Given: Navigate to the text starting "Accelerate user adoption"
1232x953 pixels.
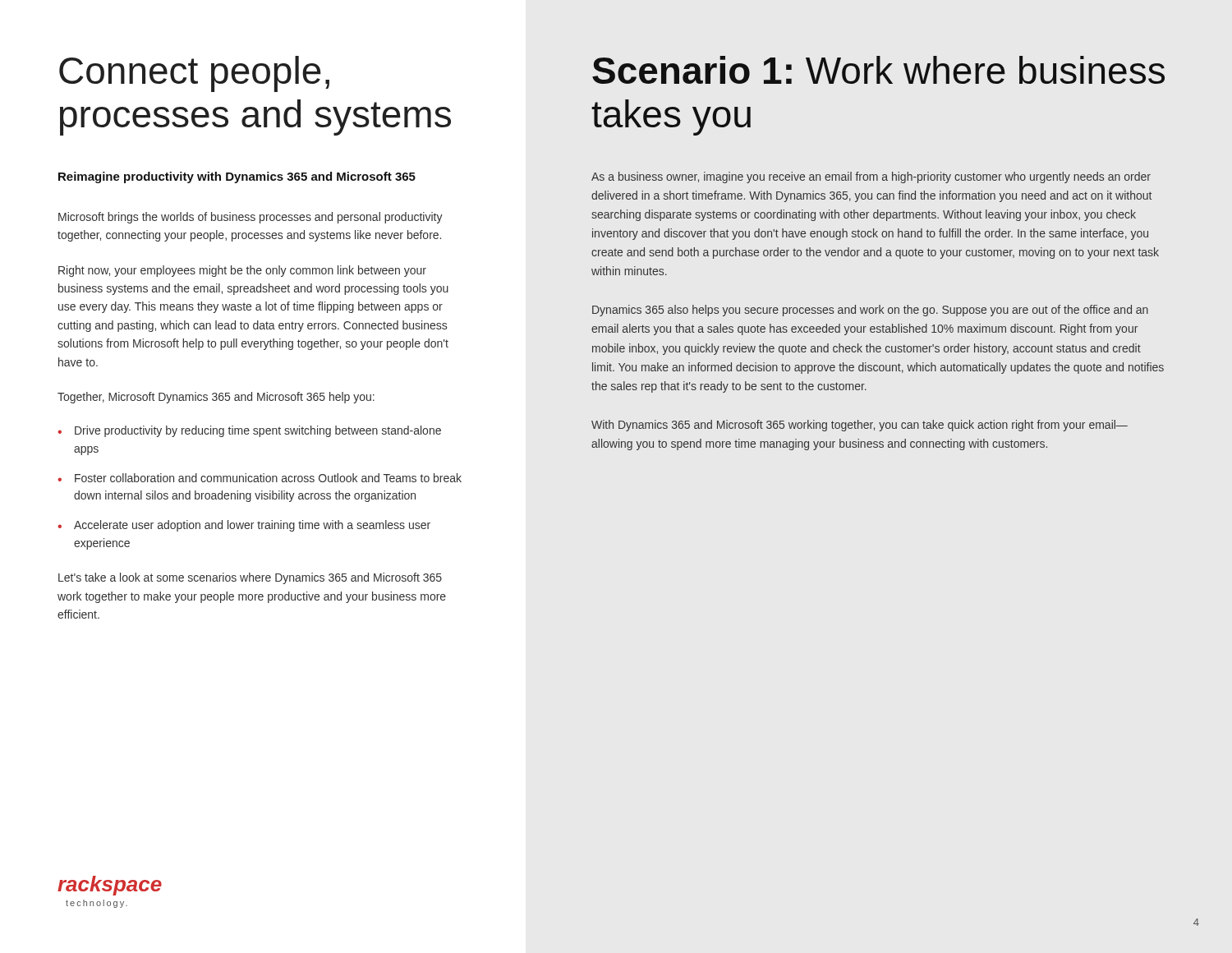Looking at the screenshot, I should [x=252, y=534].
